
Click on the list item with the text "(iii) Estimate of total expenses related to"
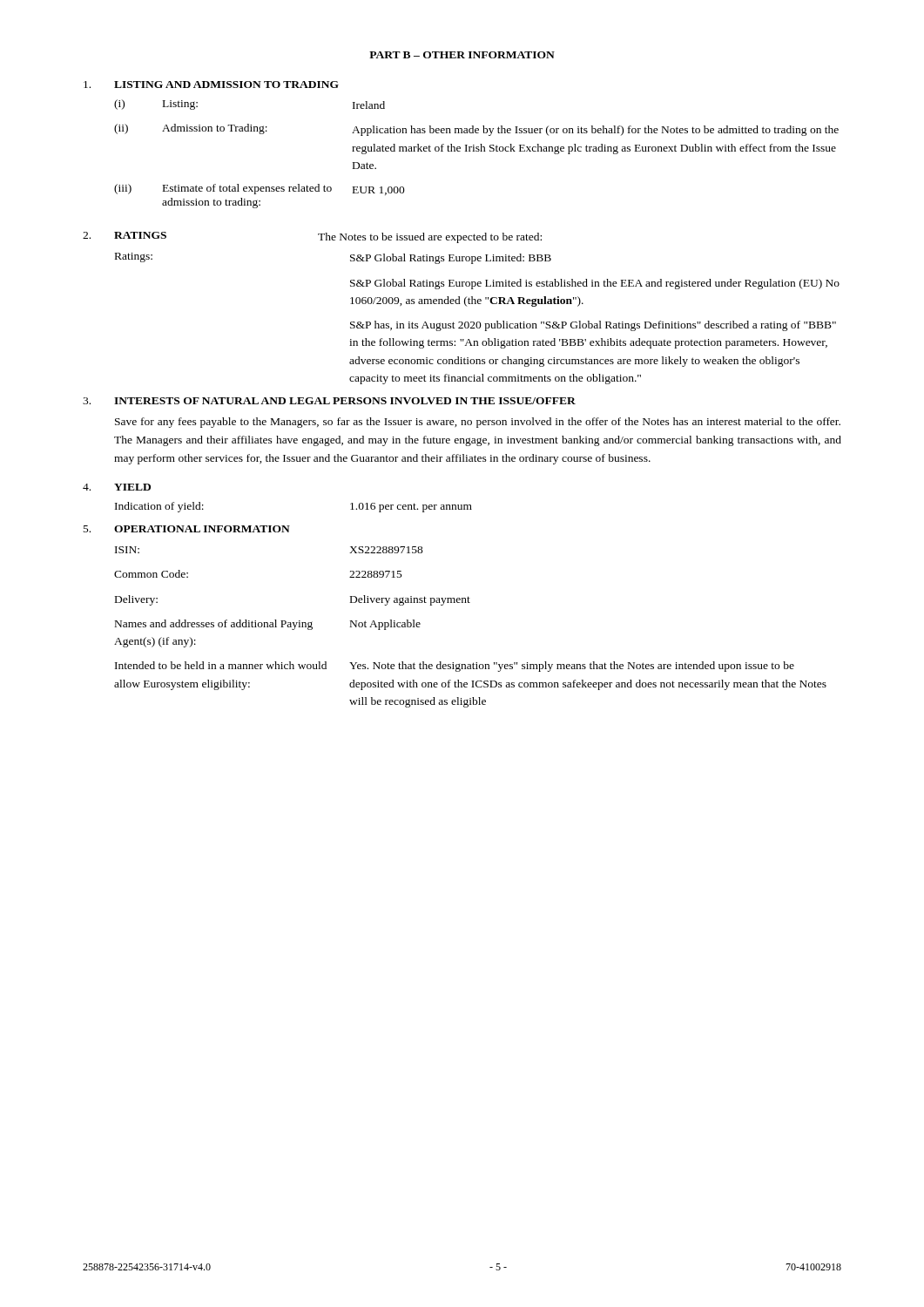(x=260, y=190)
